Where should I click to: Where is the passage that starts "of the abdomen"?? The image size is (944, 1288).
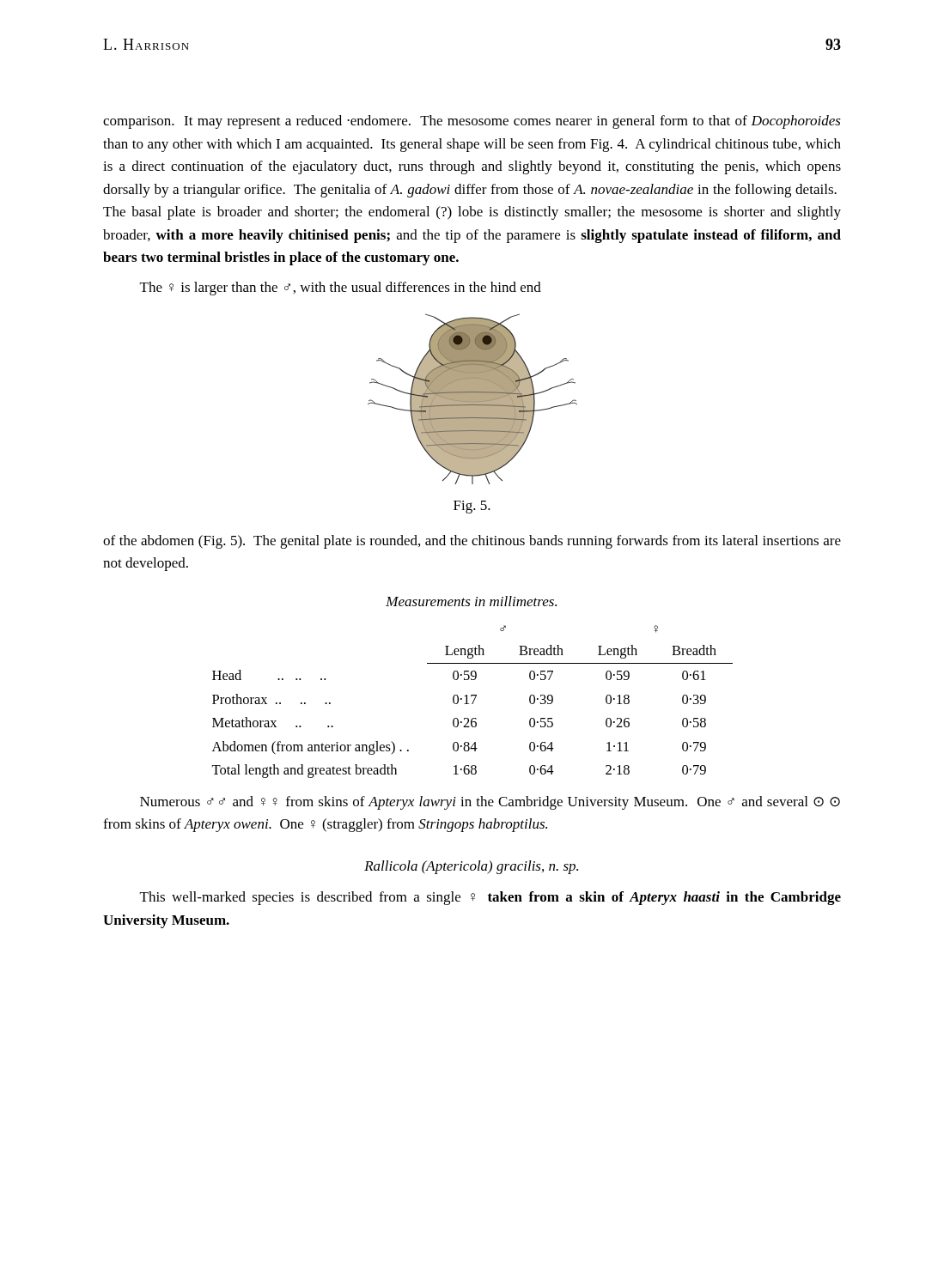coord(472,552)
